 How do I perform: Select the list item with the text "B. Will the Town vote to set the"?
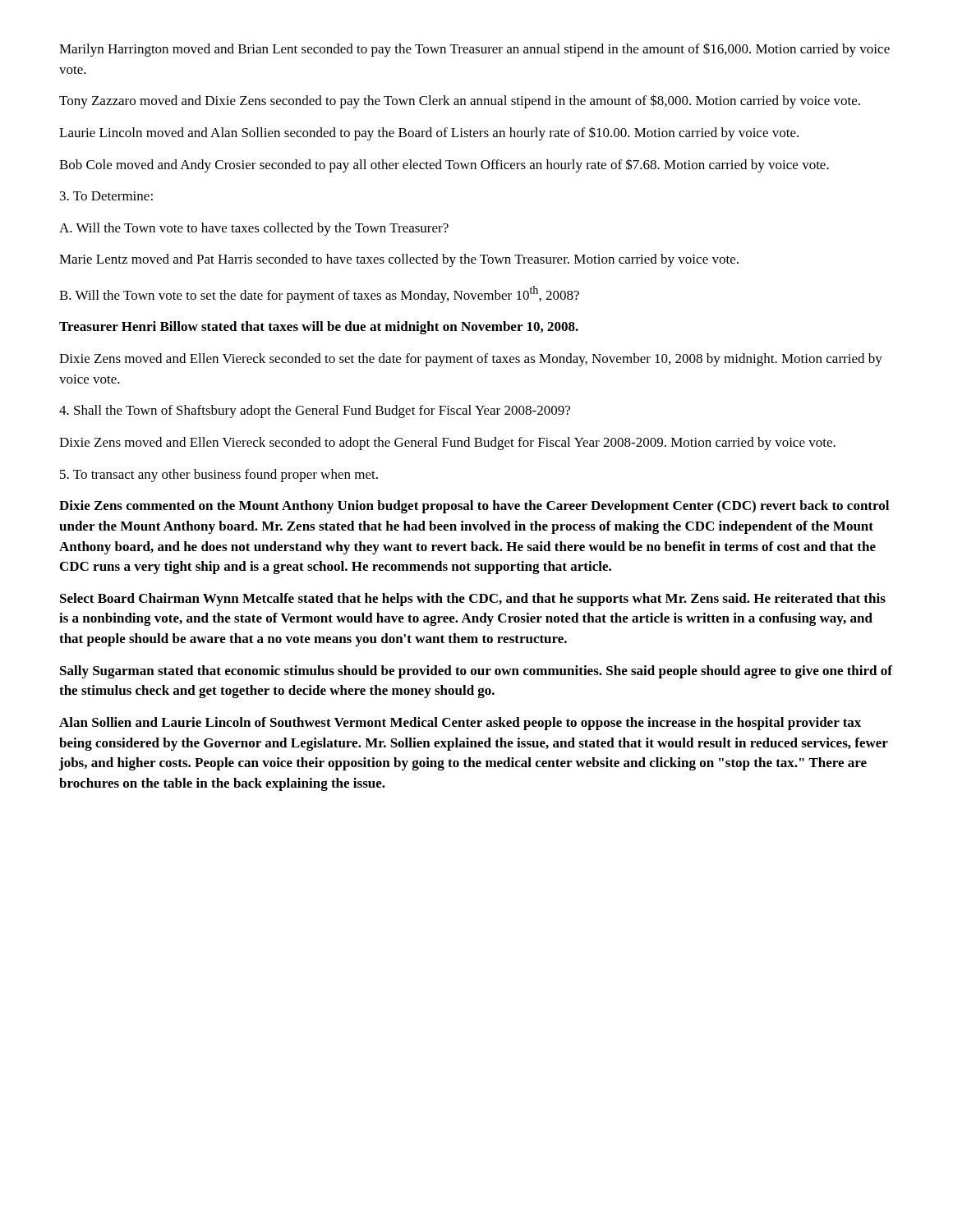coord(319,293)
